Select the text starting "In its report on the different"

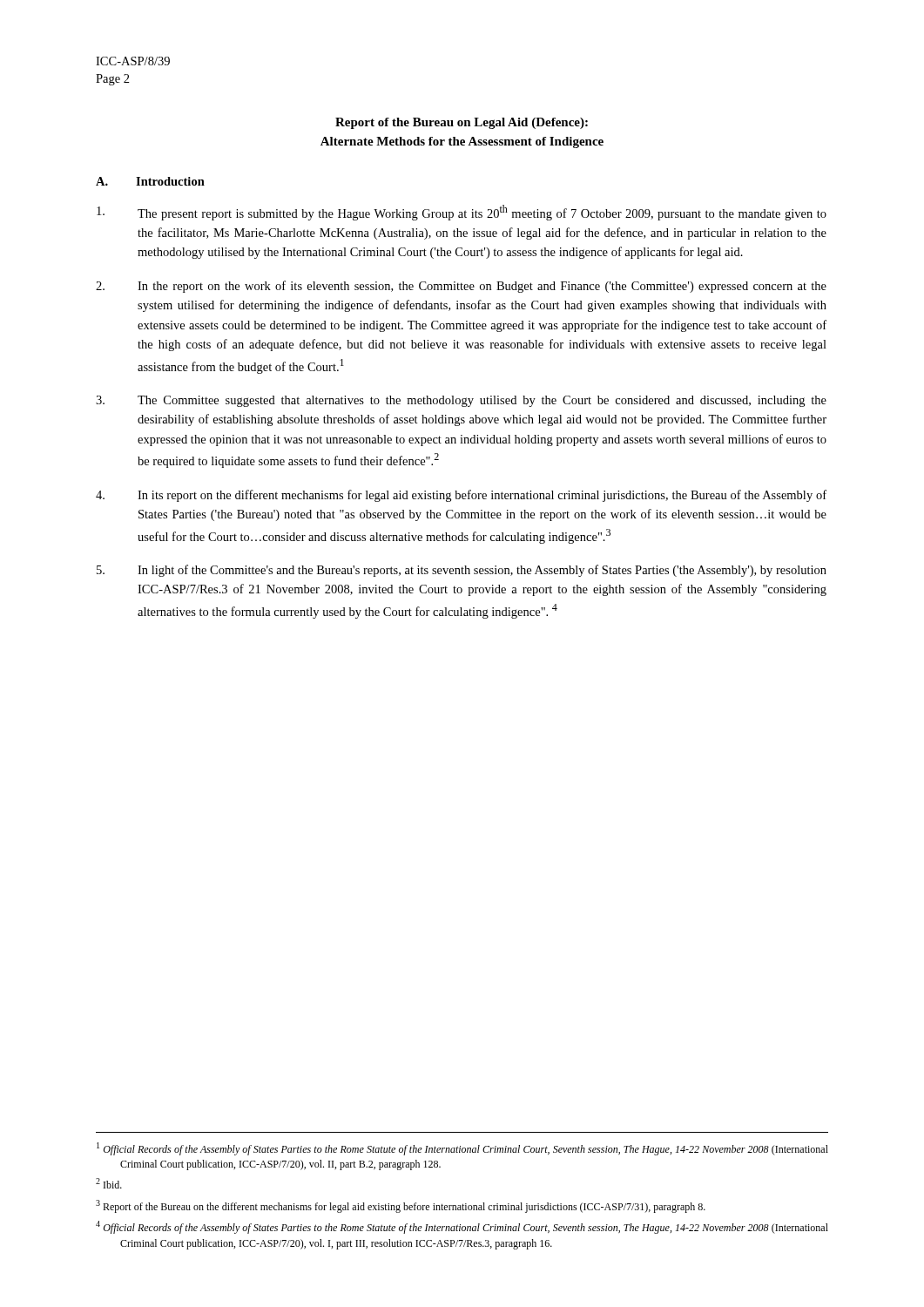pos(461,516)
